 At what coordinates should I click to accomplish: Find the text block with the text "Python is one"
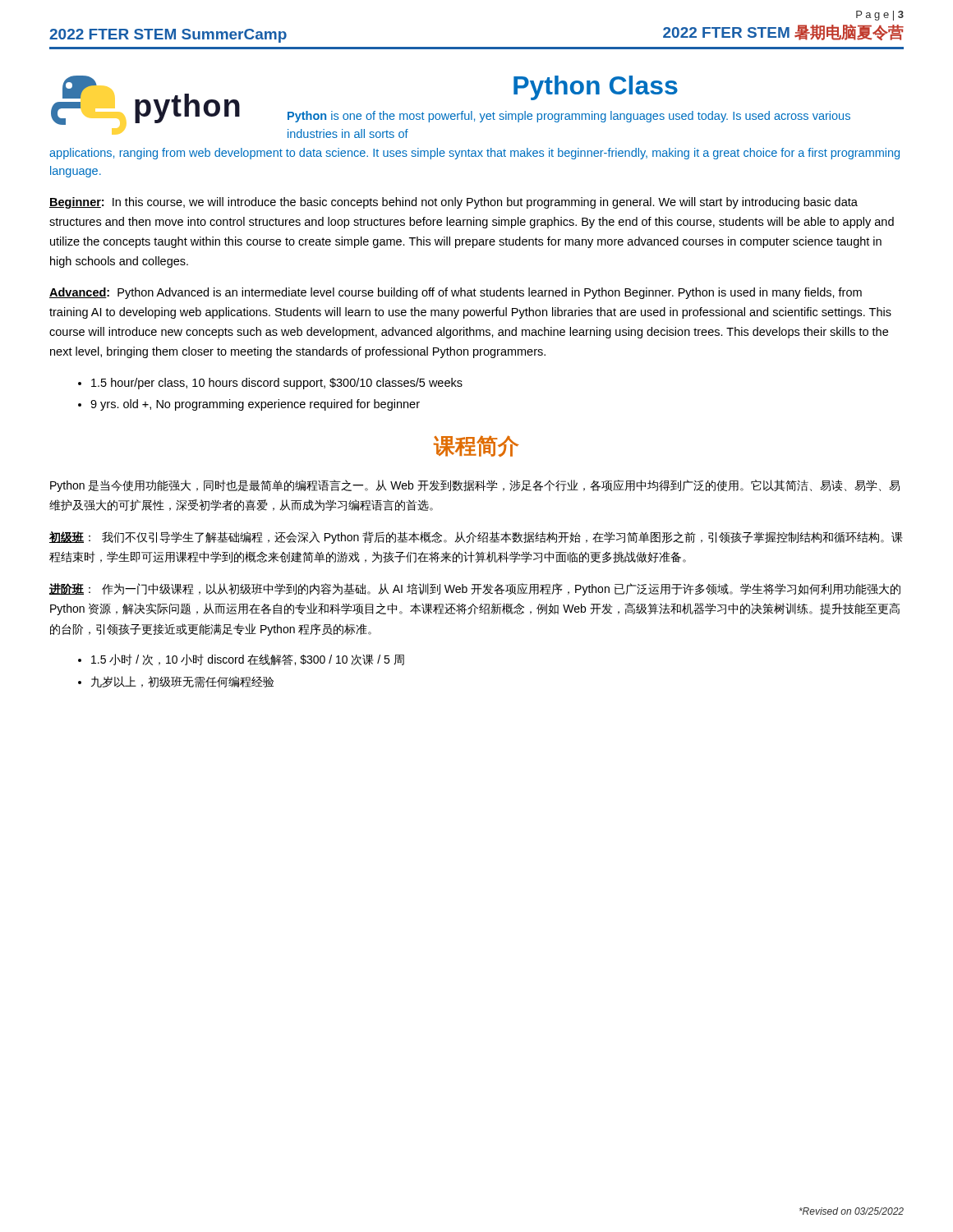point(569,125)
